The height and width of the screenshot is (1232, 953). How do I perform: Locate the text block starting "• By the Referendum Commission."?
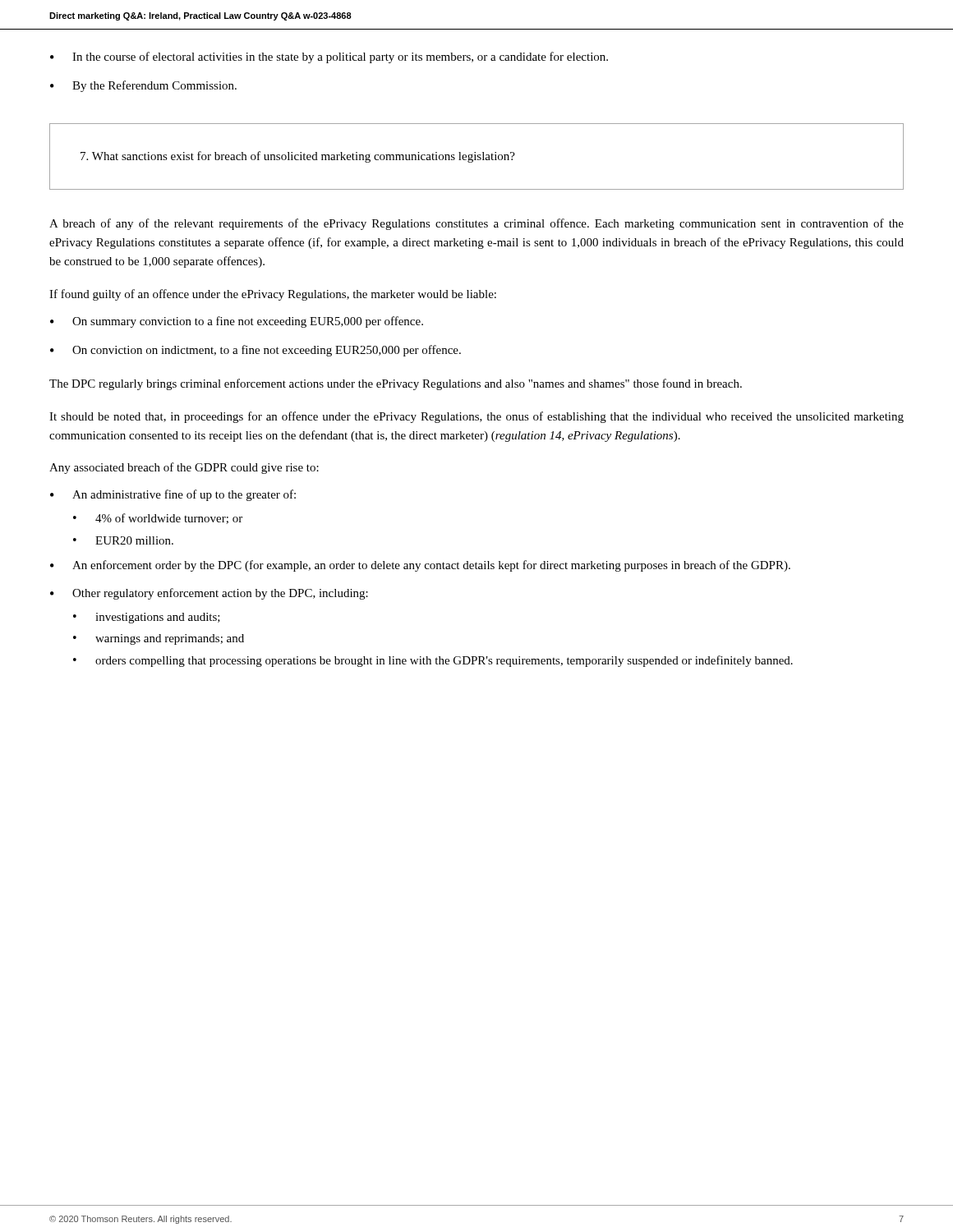[143, 87]
